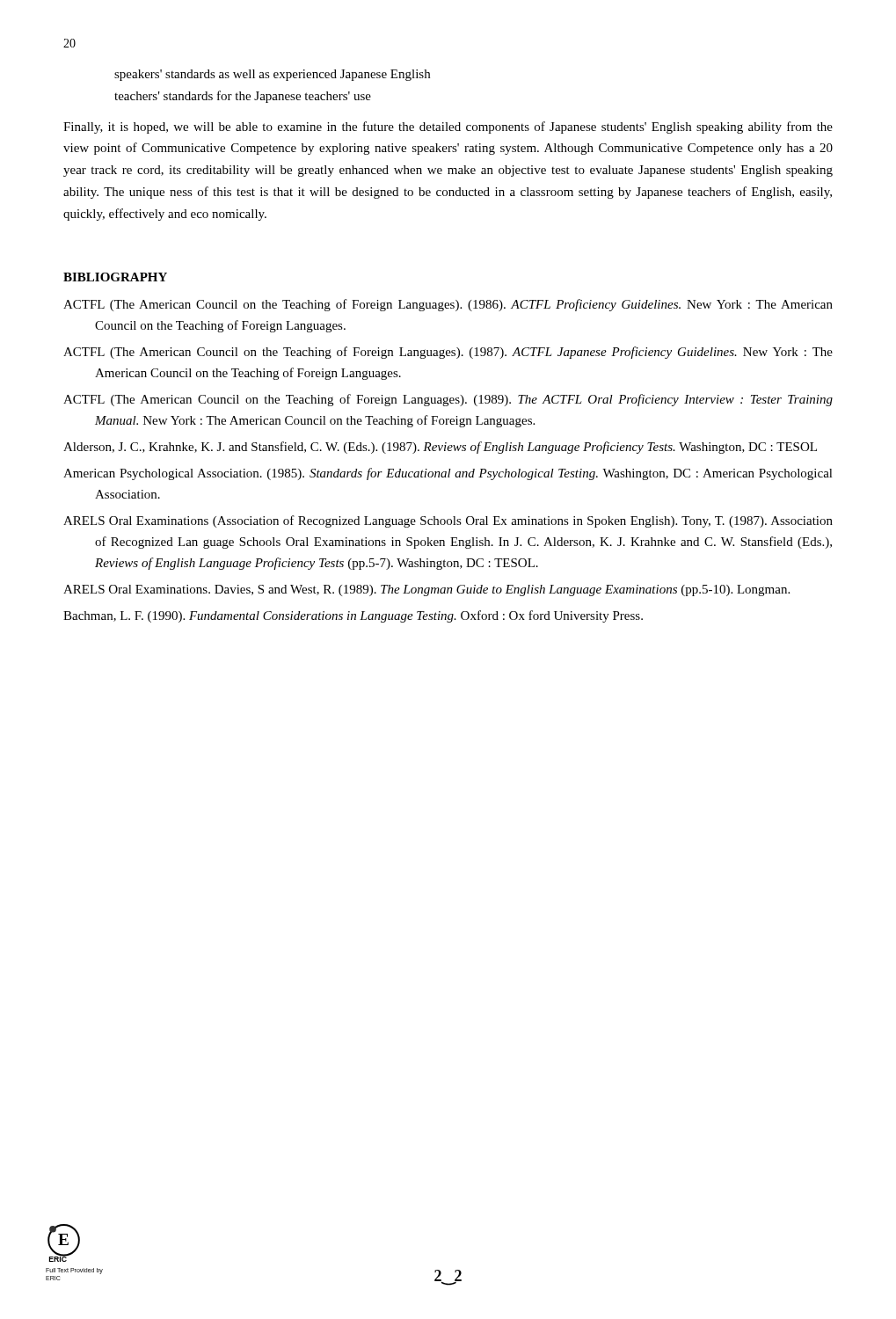The image size is (896, 1319).
Task: Find the block on this page that starts "American Psychological Association. (1985)."
Action: coord(448,484)
